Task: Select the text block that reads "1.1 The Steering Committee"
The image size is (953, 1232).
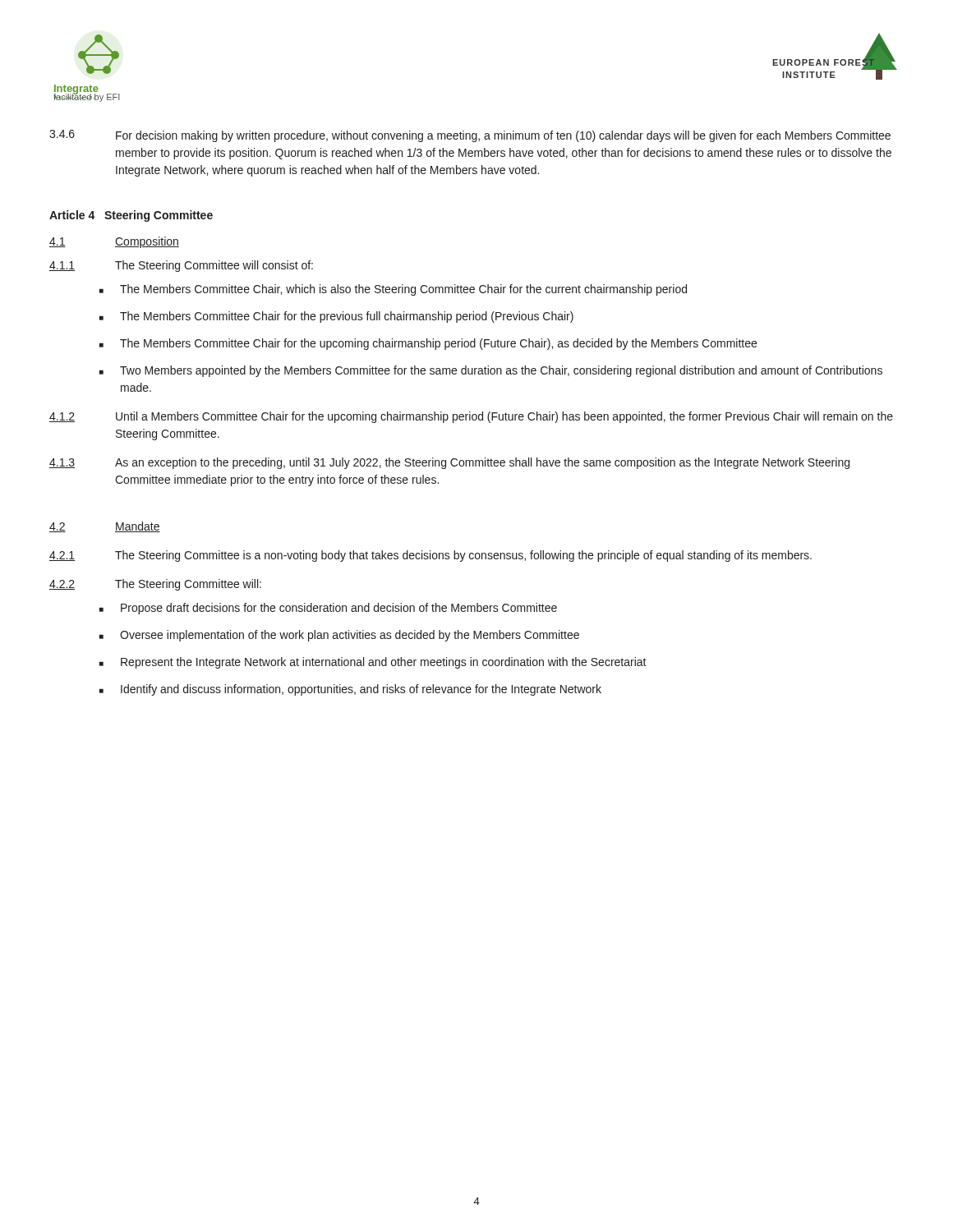Action: click(181, 266)
